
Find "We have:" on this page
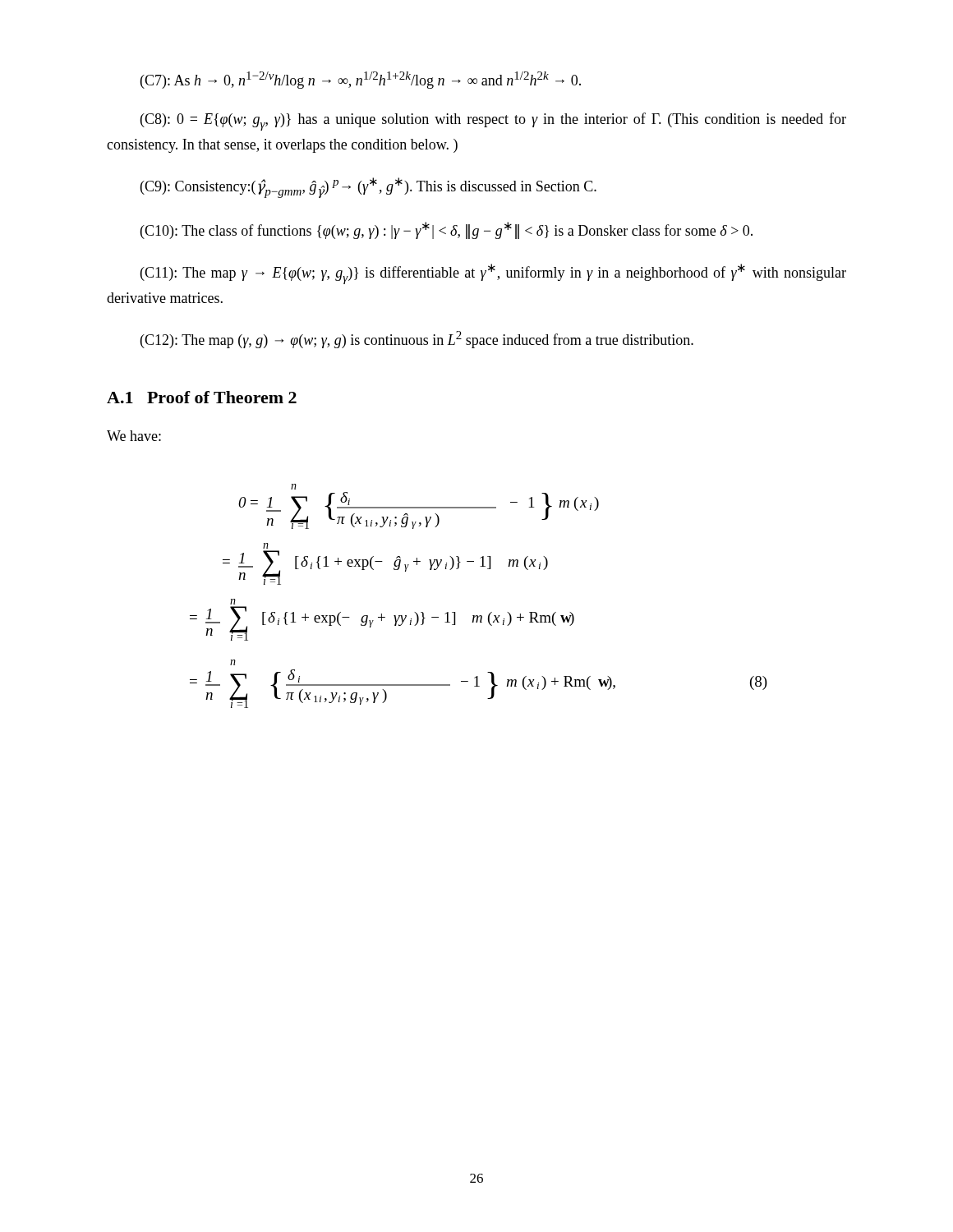pyautogui.click(x=134, y=436)
